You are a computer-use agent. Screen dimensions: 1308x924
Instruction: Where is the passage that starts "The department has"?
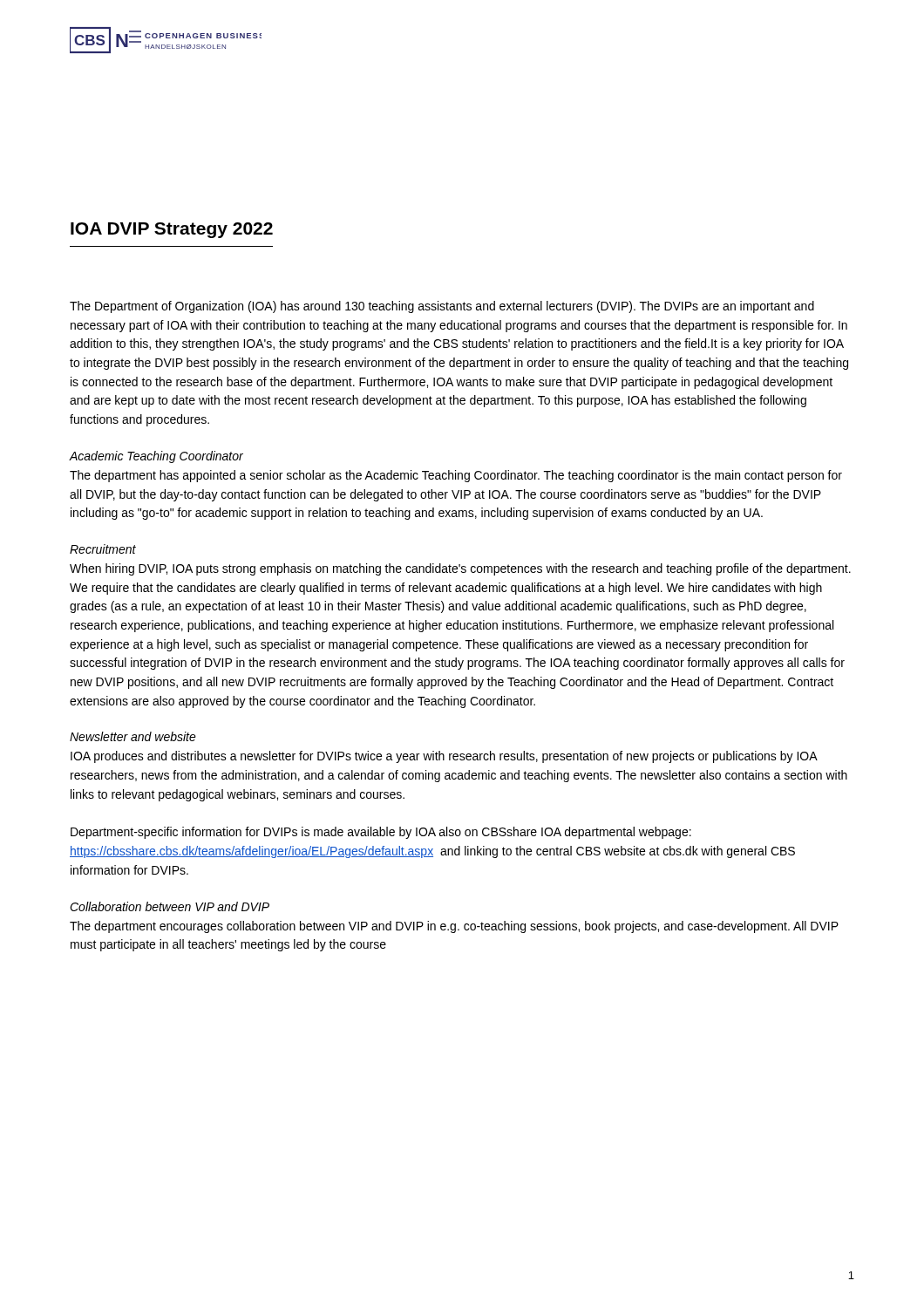(x=456, y=494)
